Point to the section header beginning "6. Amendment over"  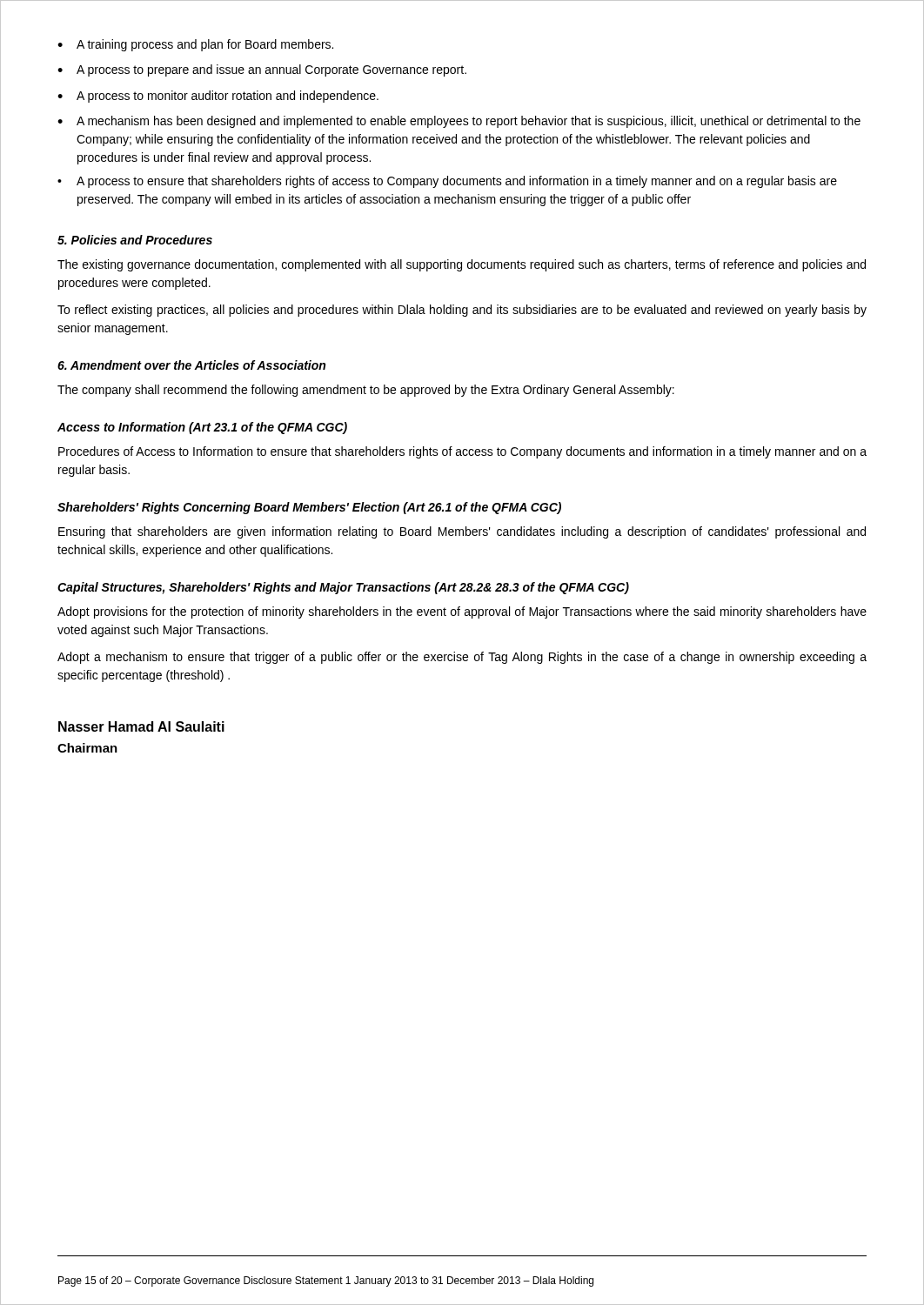tap(192, 366)
